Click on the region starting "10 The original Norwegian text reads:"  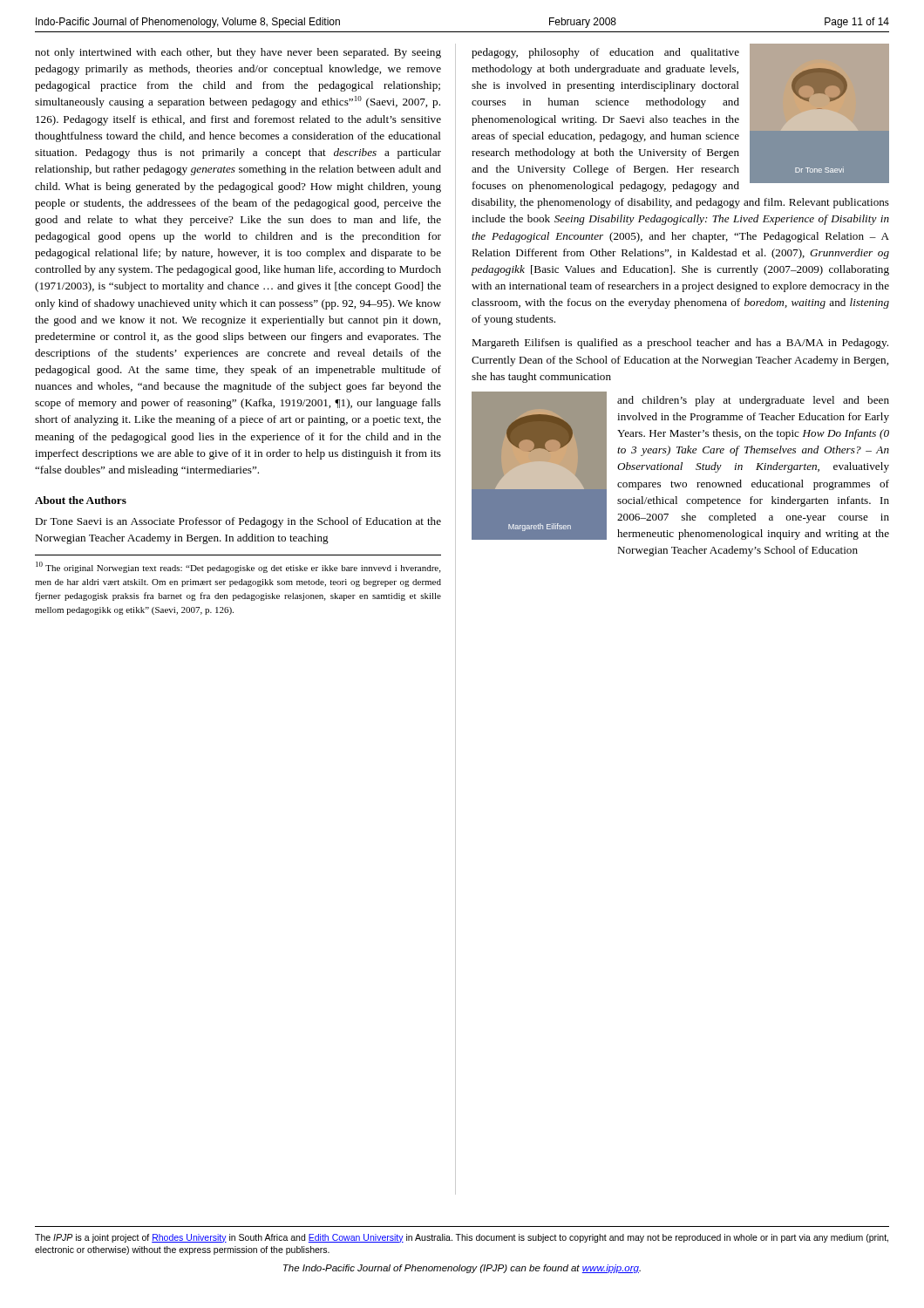tap(238, 588)
